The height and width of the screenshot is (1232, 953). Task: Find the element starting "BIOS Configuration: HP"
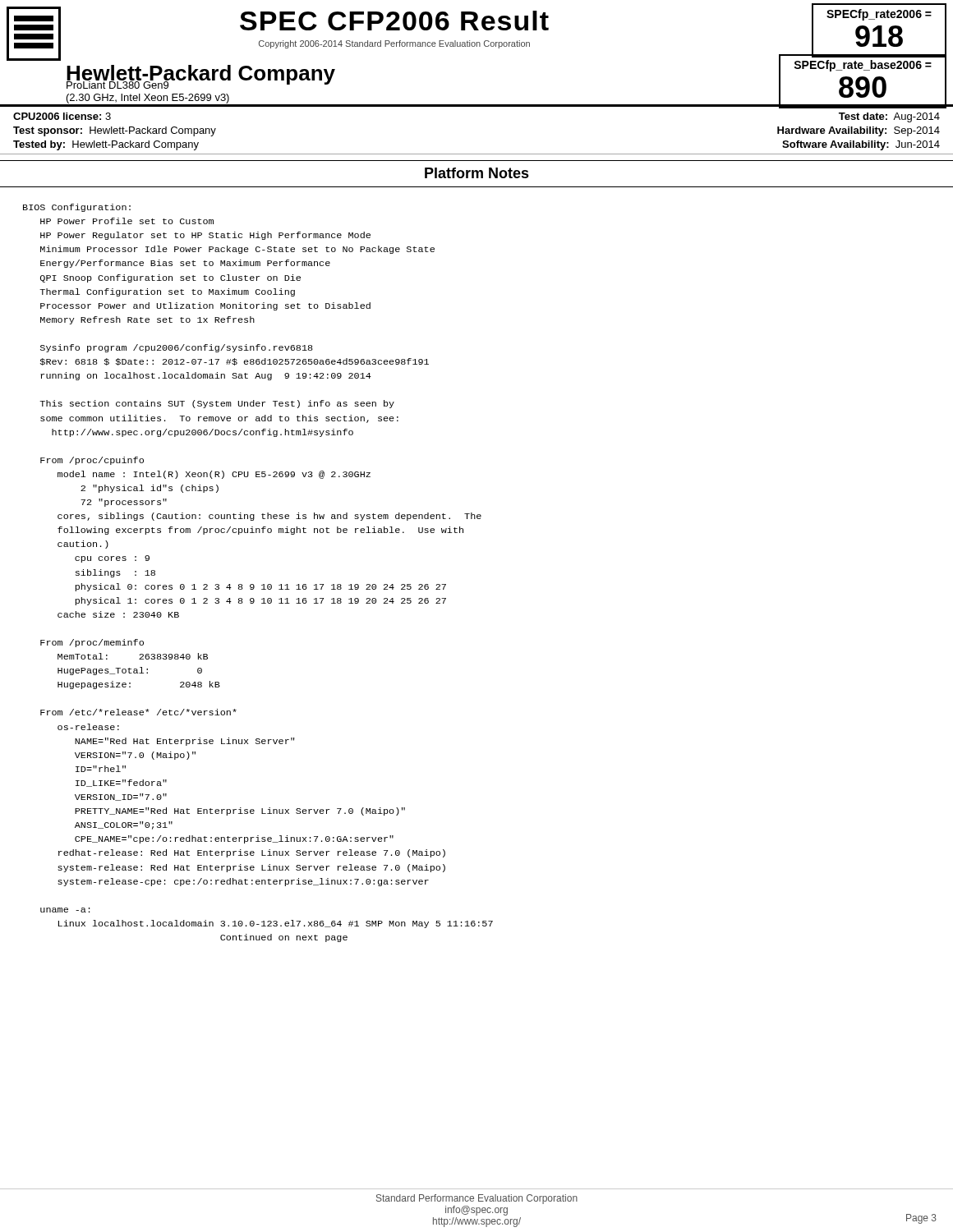coord(255,573)
